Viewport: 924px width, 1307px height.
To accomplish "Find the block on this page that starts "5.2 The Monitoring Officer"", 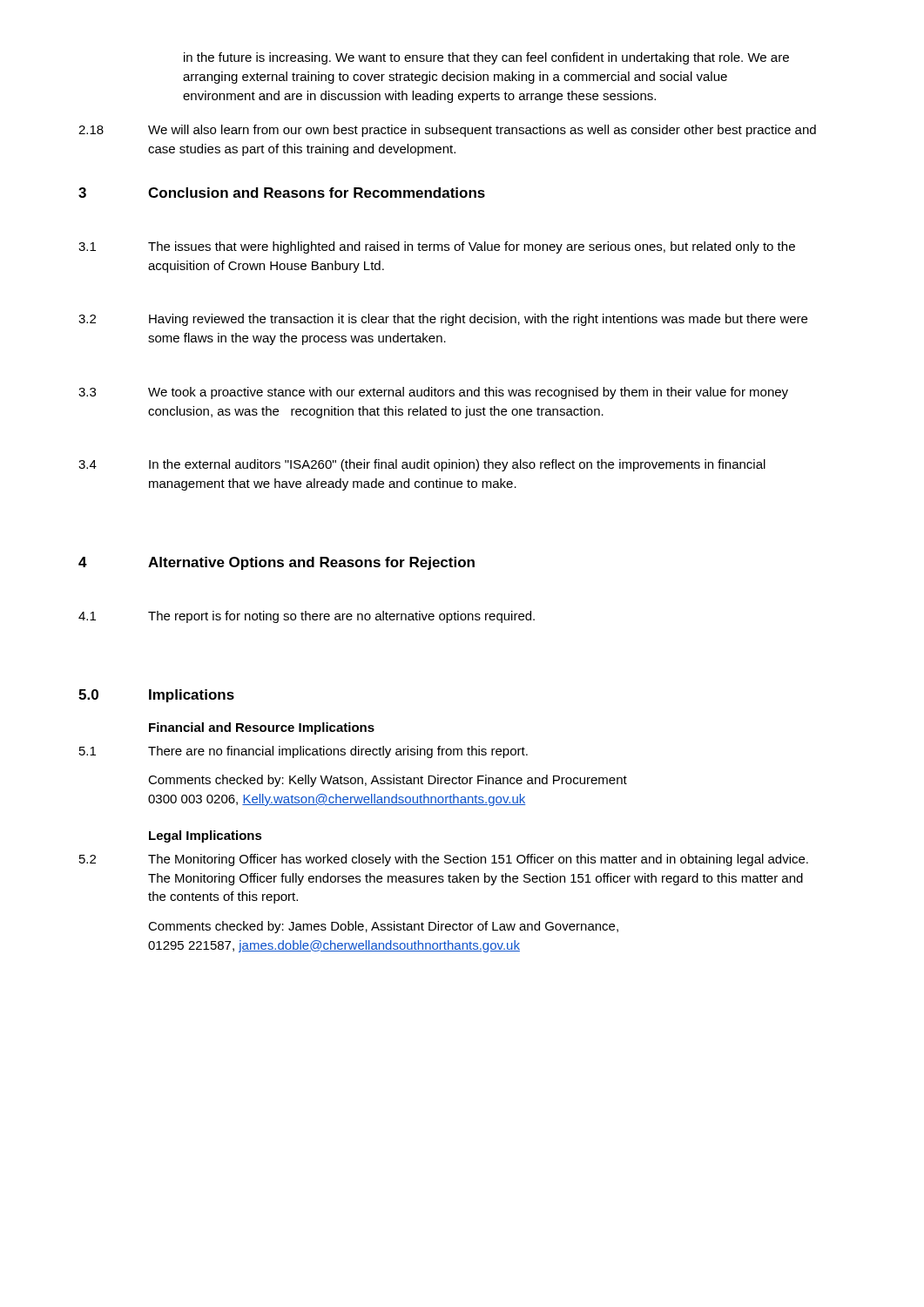I will point(462,878).
